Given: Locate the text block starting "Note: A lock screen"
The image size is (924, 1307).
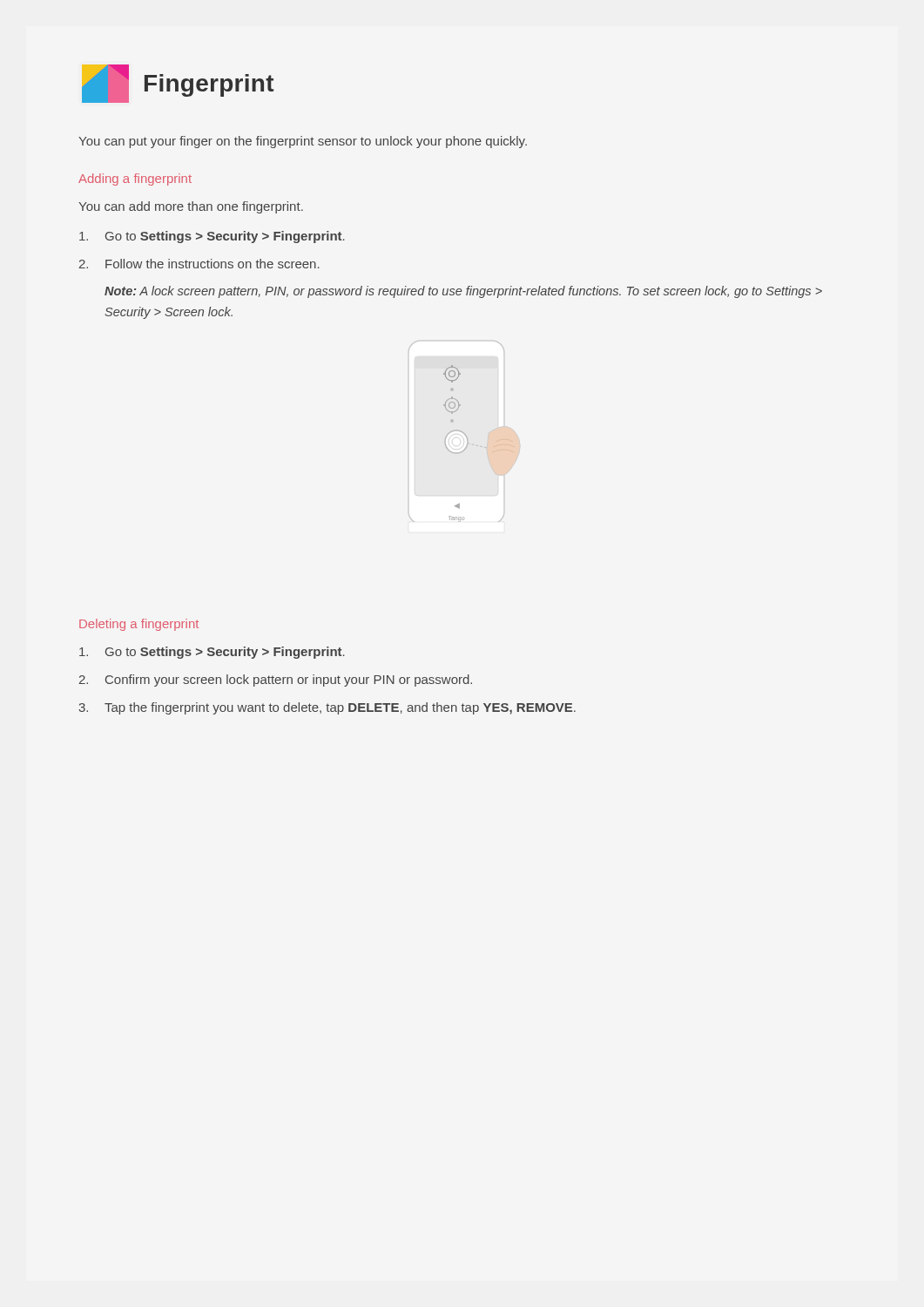Looking at the screenshot, I should 463,301.
